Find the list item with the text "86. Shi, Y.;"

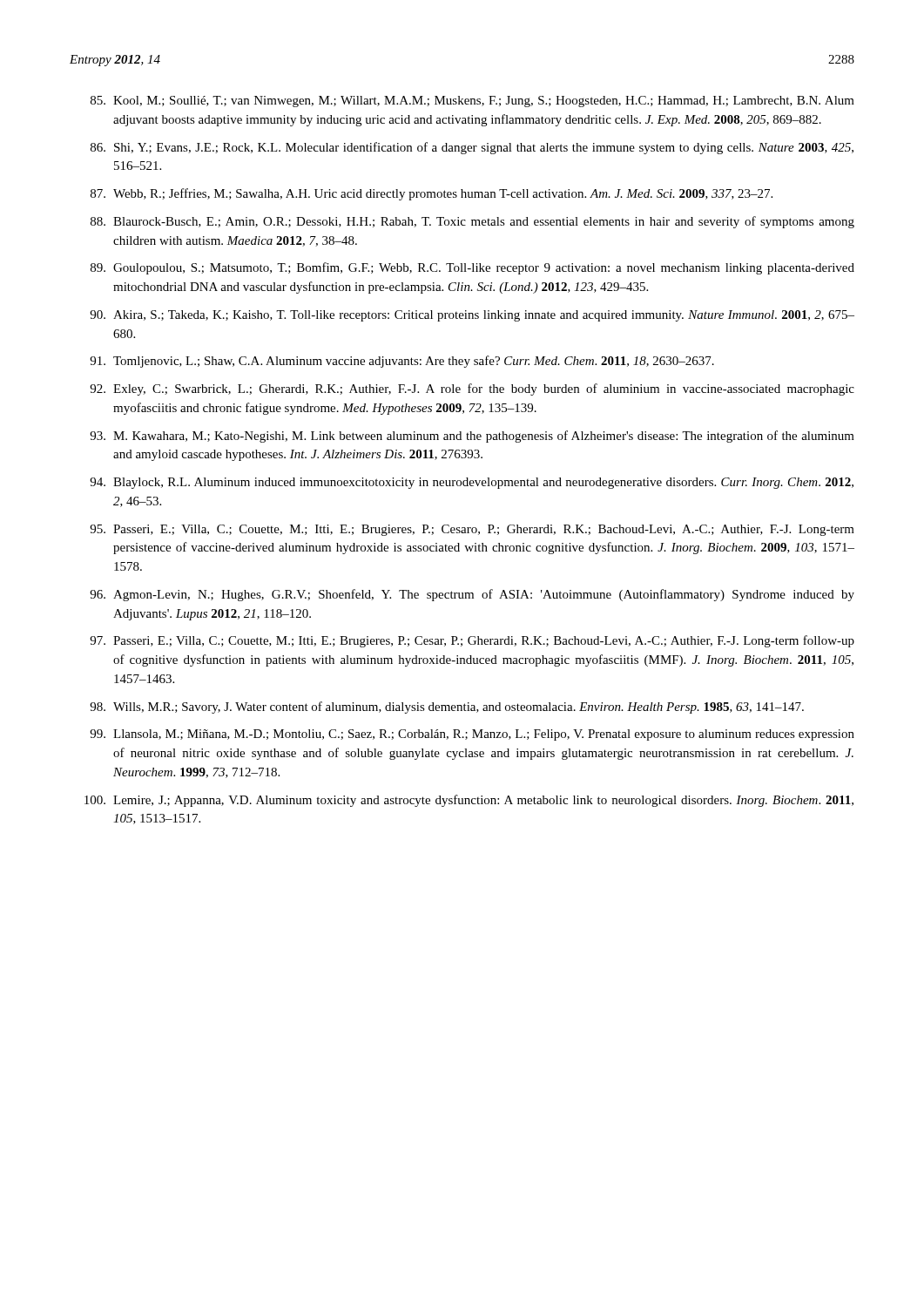[462, 157]
